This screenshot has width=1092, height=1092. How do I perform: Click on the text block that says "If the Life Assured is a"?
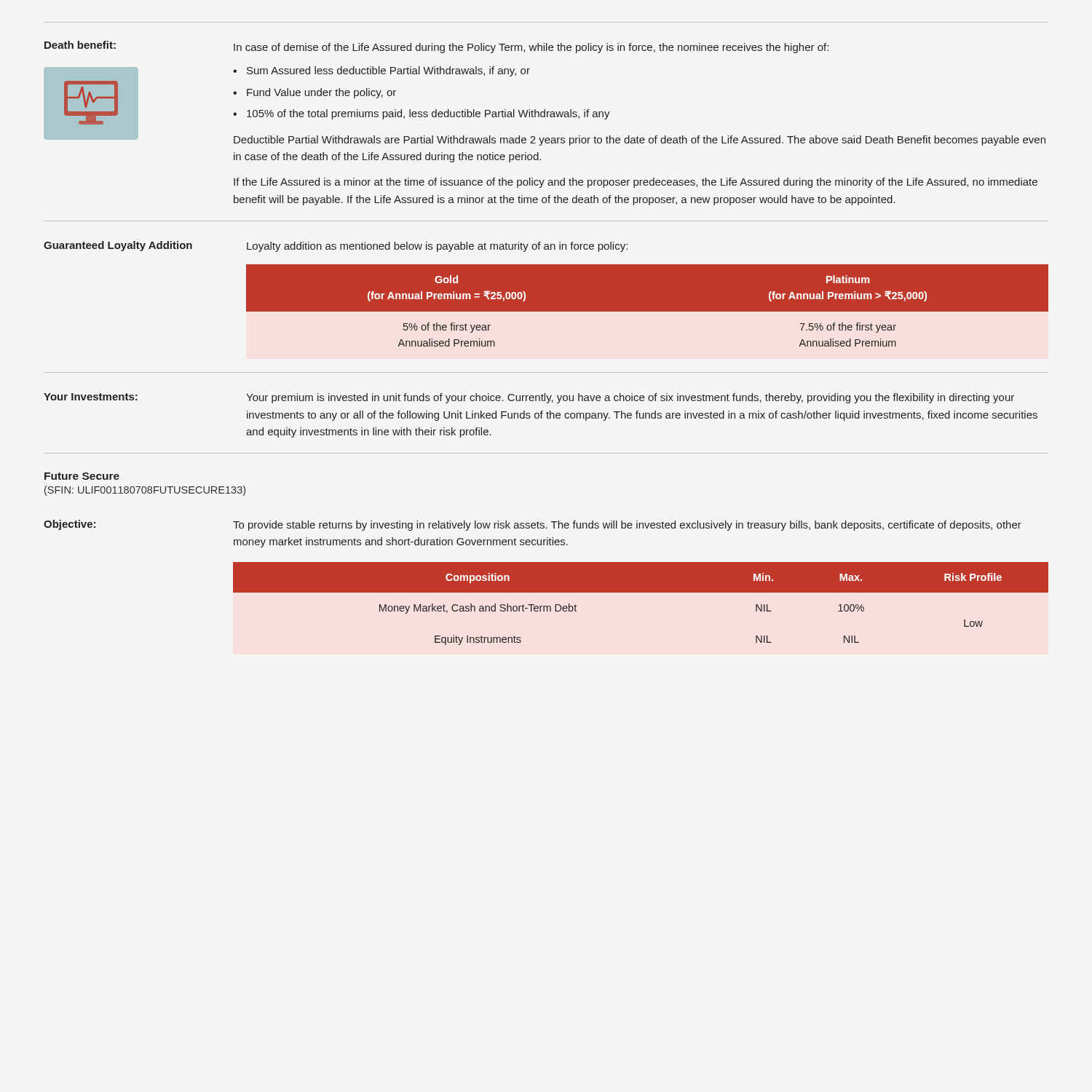pos(635,190)
